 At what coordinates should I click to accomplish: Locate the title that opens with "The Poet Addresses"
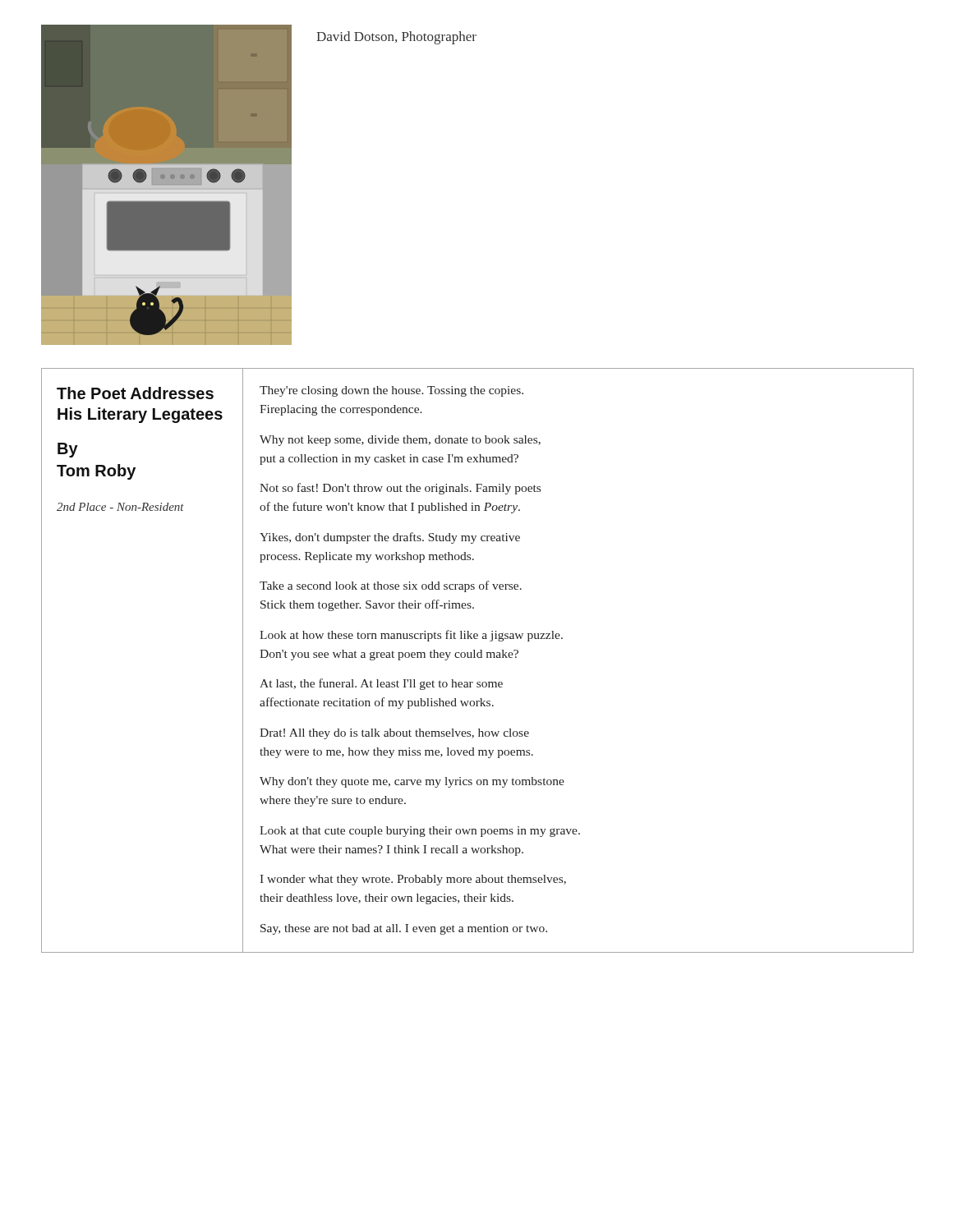(x=140, y=404)
